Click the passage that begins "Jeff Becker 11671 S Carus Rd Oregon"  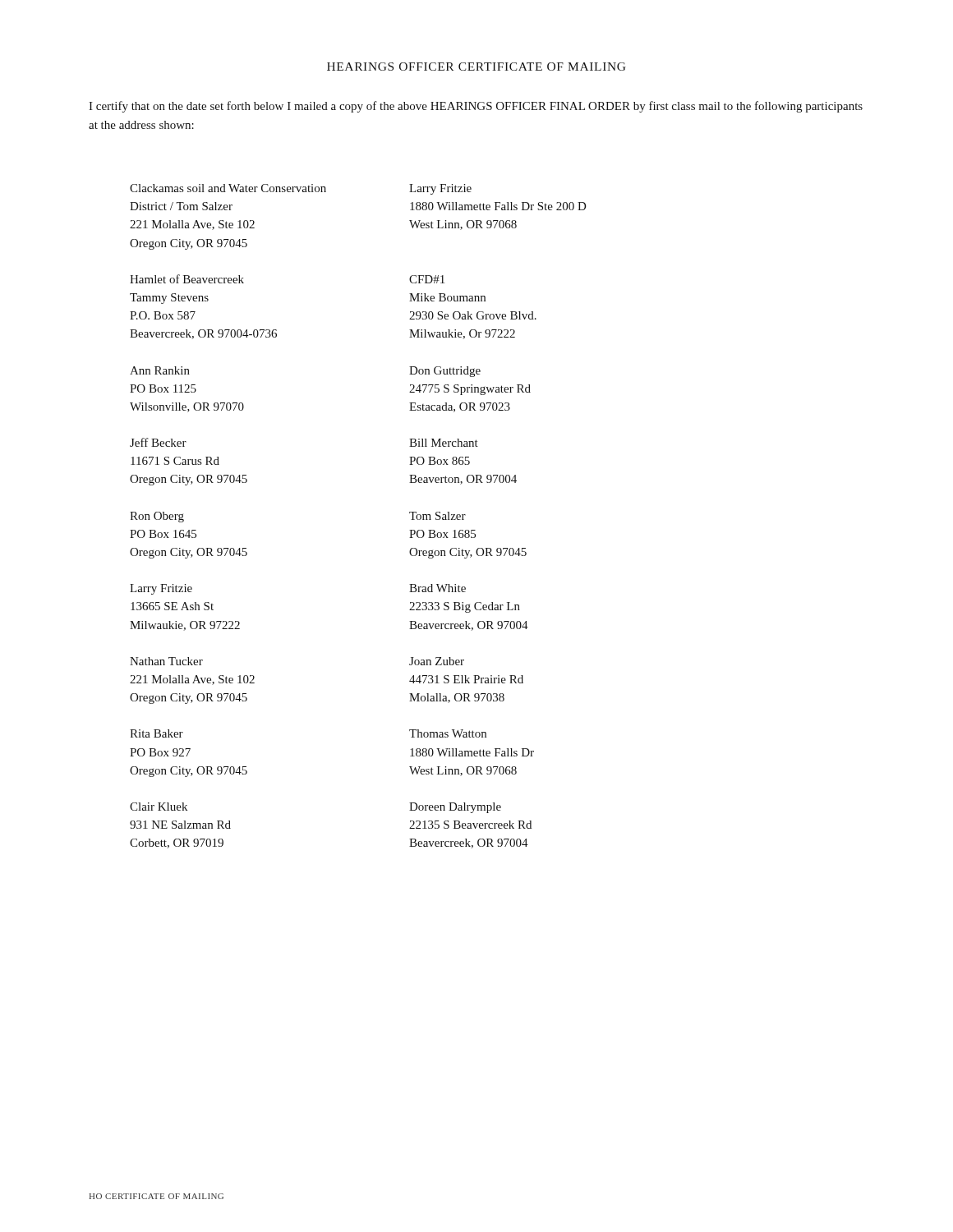pyautogui.click(x=189, y=461)
